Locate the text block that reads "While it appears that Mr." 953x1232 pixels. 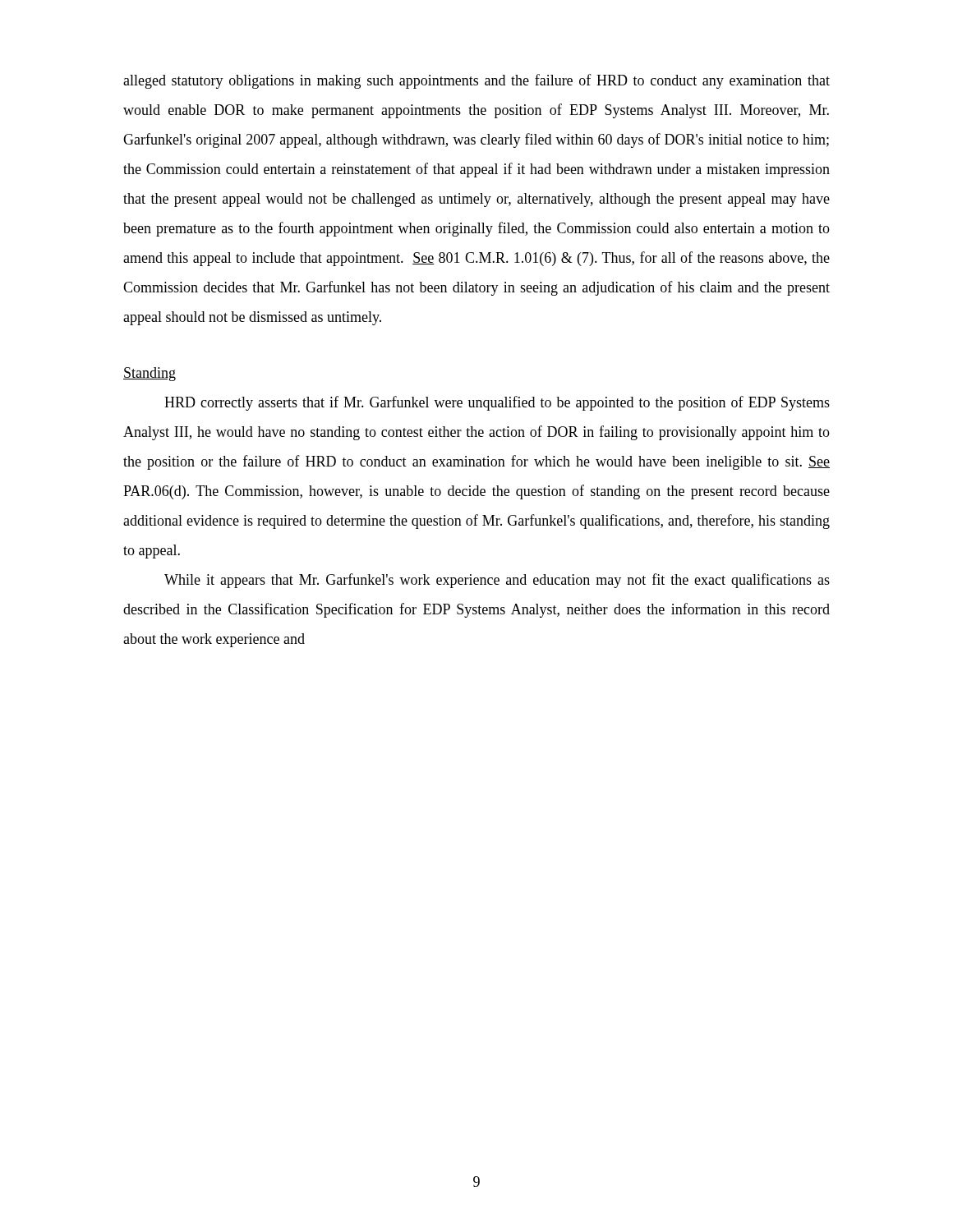pos(476,609)
